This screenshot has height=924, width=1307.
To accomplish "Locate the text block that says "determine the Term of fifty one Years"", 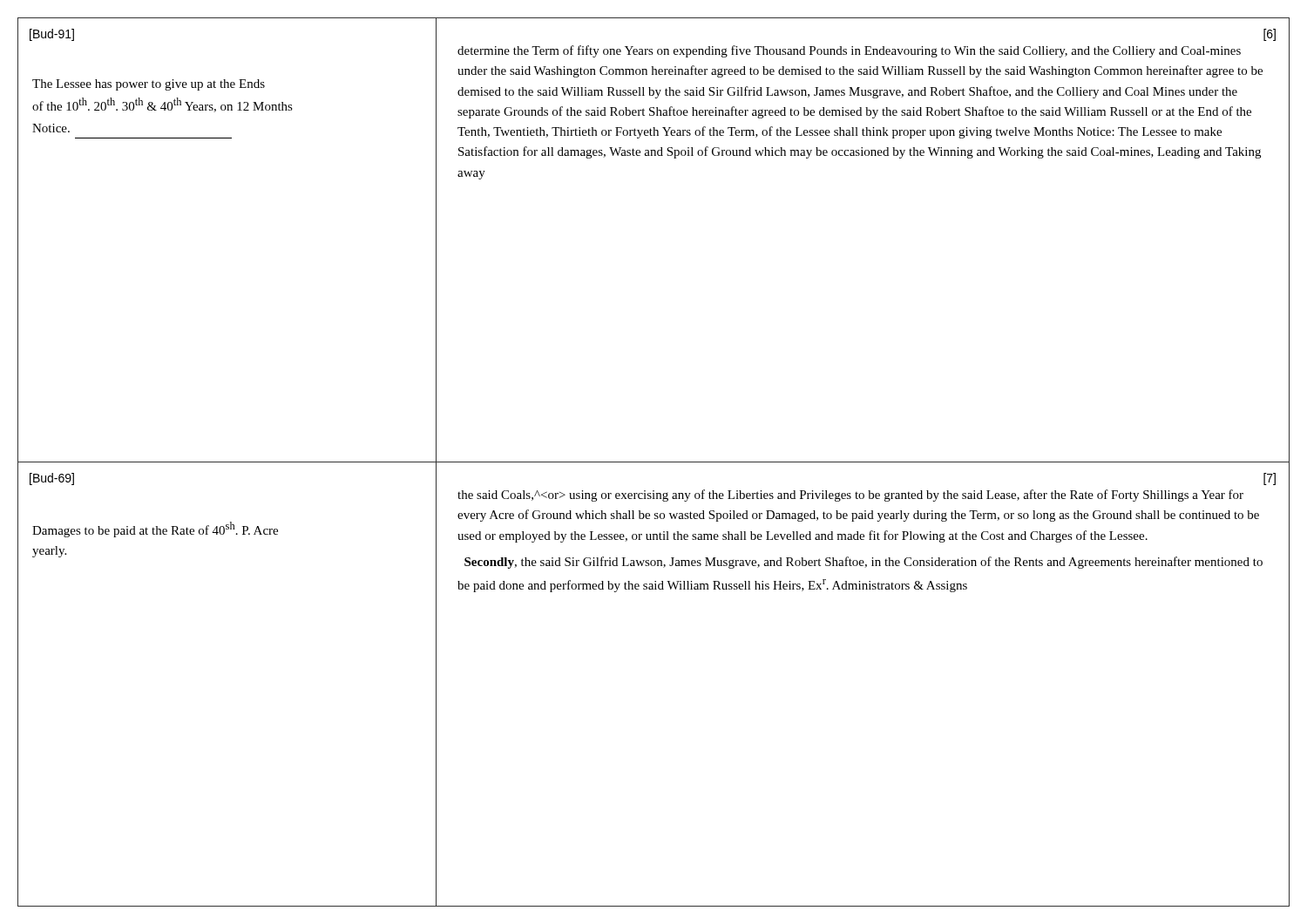I will (864, 112).
